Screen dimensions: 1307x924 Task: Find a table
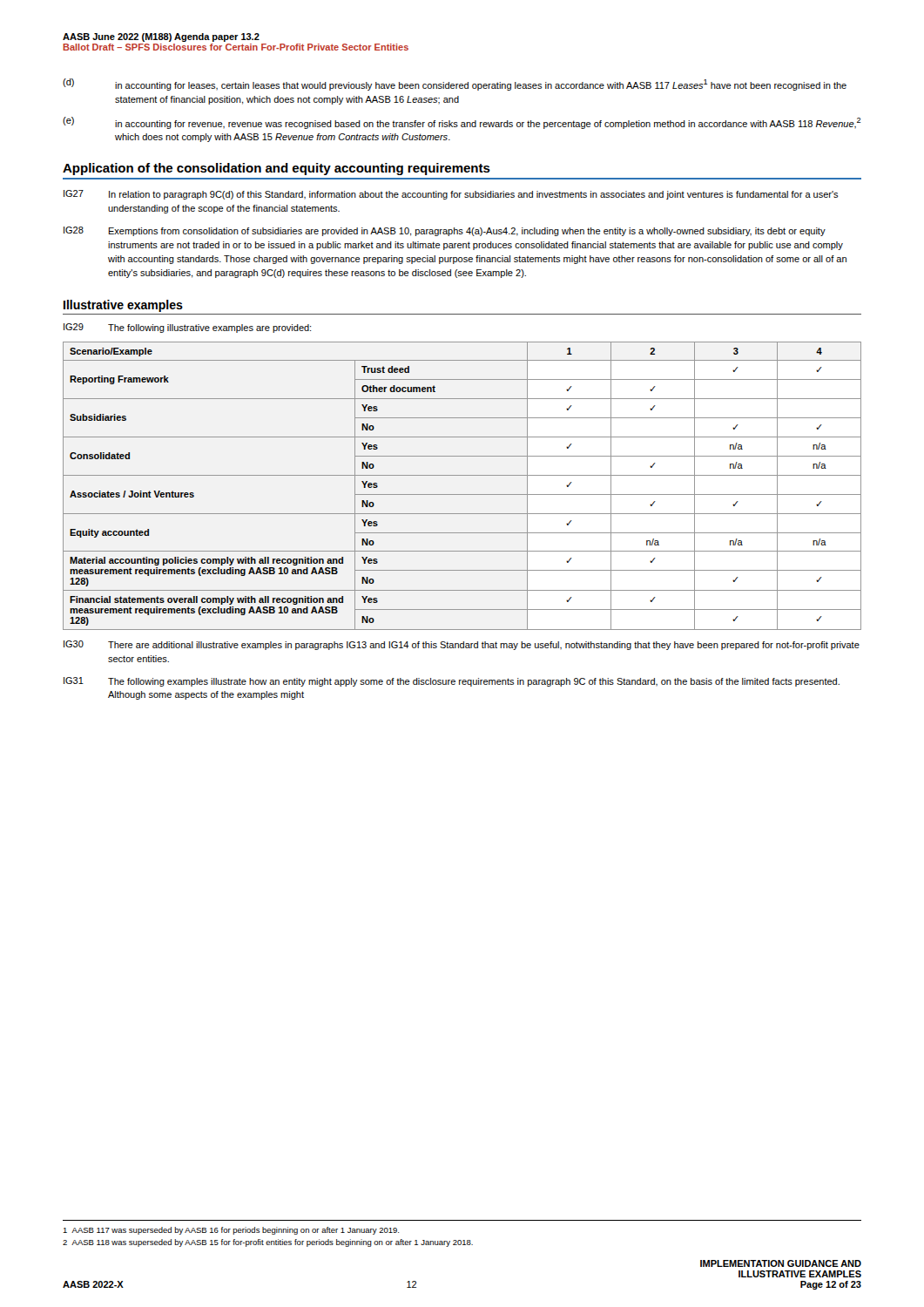coord(462,485)
